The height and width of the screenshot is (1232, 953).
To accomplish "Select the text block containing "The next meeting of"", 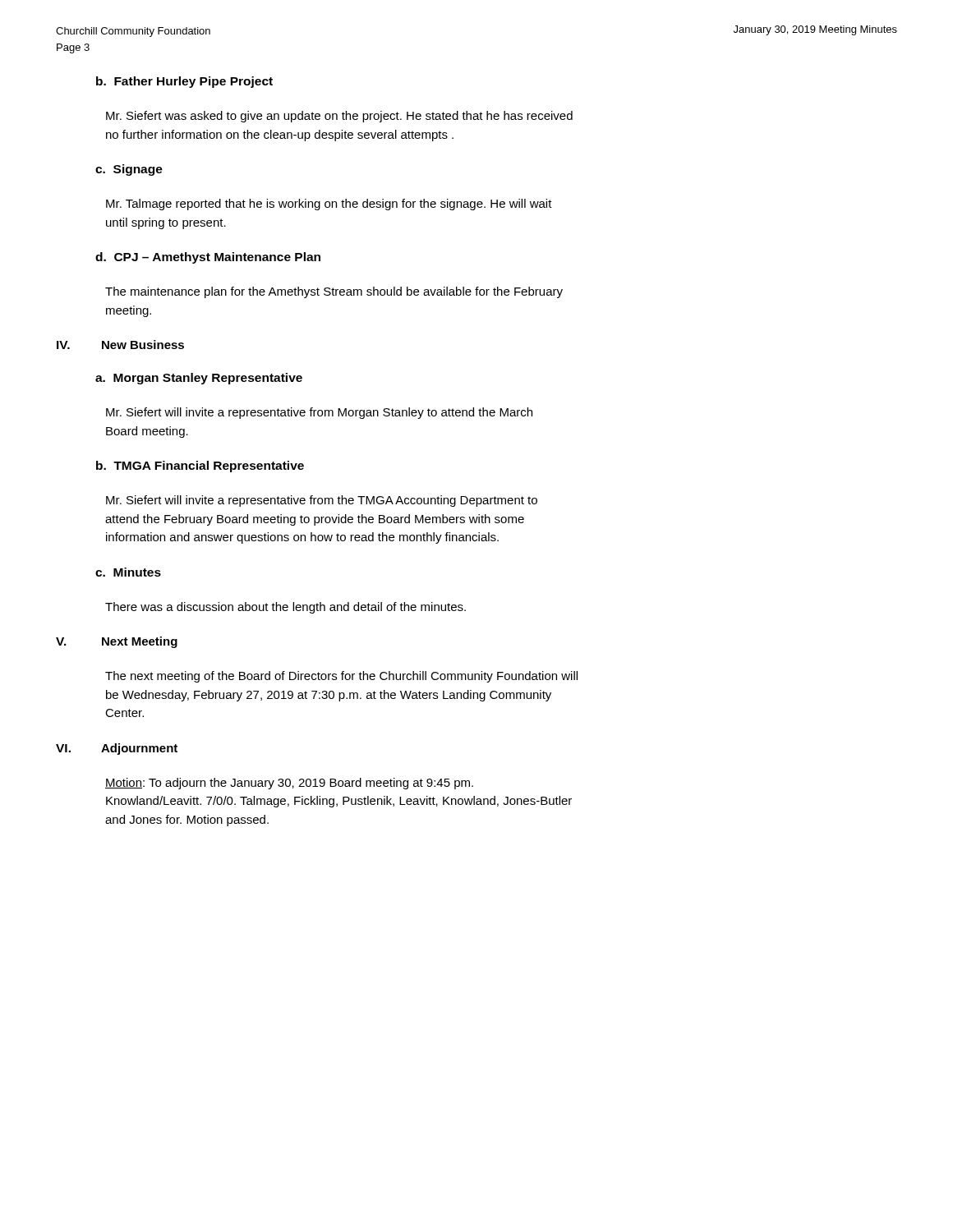I will coord(501,695).
